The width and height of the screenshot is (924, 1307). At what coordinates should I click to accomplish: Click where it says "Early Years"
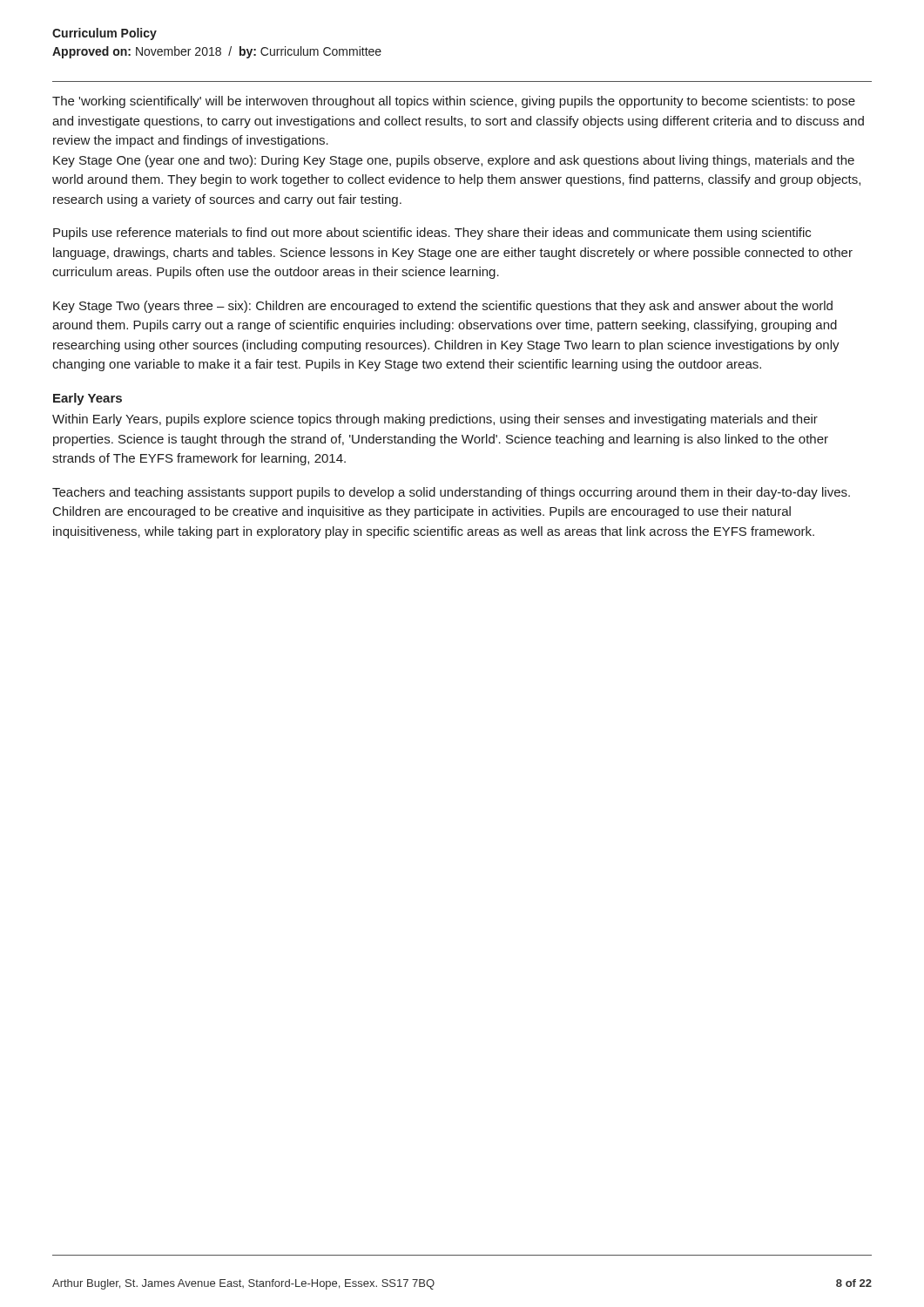[x=88, y=399]
